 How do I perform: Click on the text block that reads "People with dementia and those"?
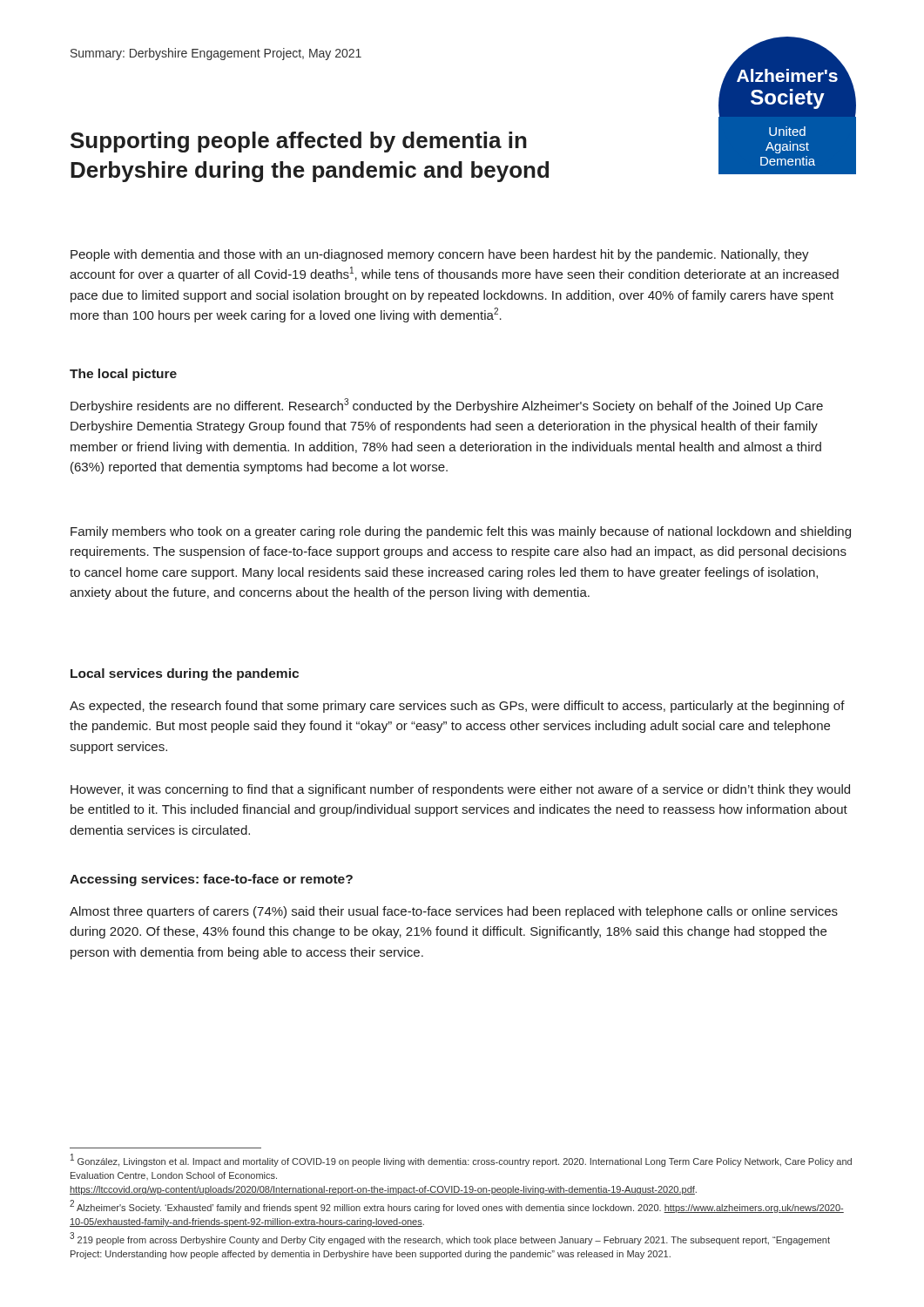click(x=462, y=285)
